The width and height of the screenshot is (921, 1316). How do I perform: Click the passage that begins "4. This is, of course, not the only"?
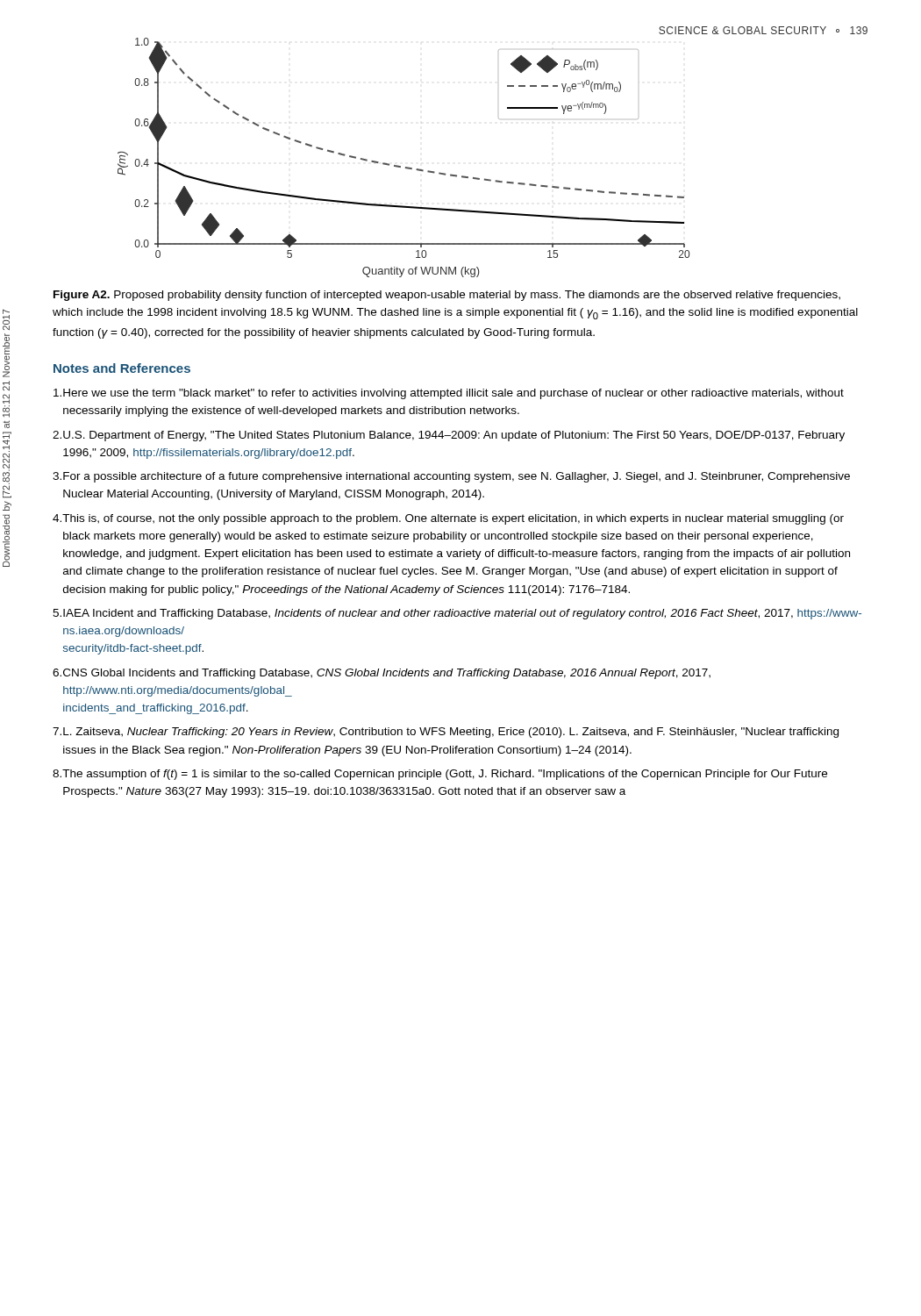[x=460, y=554]
